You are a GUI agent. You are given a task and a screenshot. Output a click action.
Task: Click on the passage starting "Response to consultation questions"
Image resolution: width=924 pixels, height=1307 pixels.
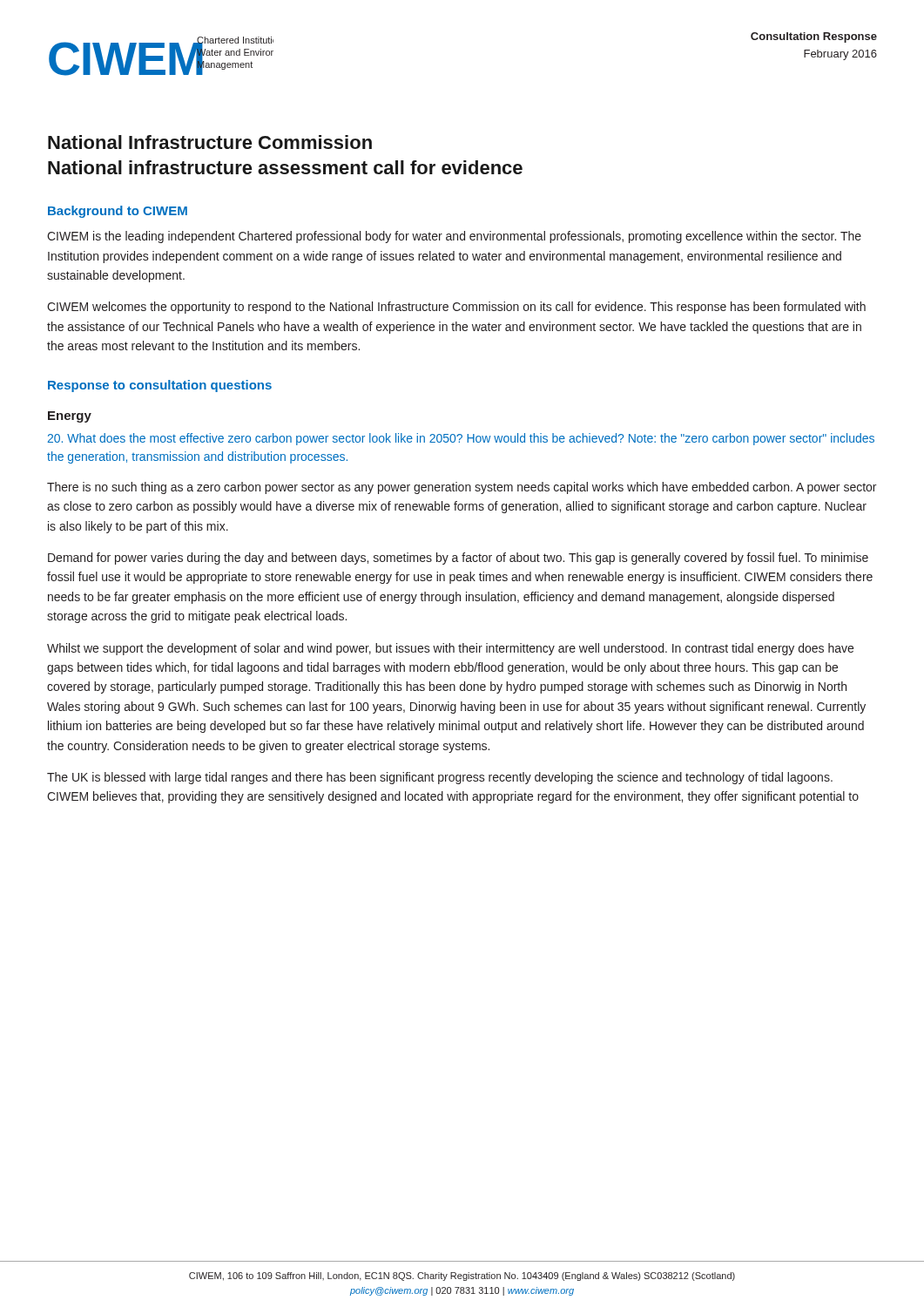tap(160, 384)
